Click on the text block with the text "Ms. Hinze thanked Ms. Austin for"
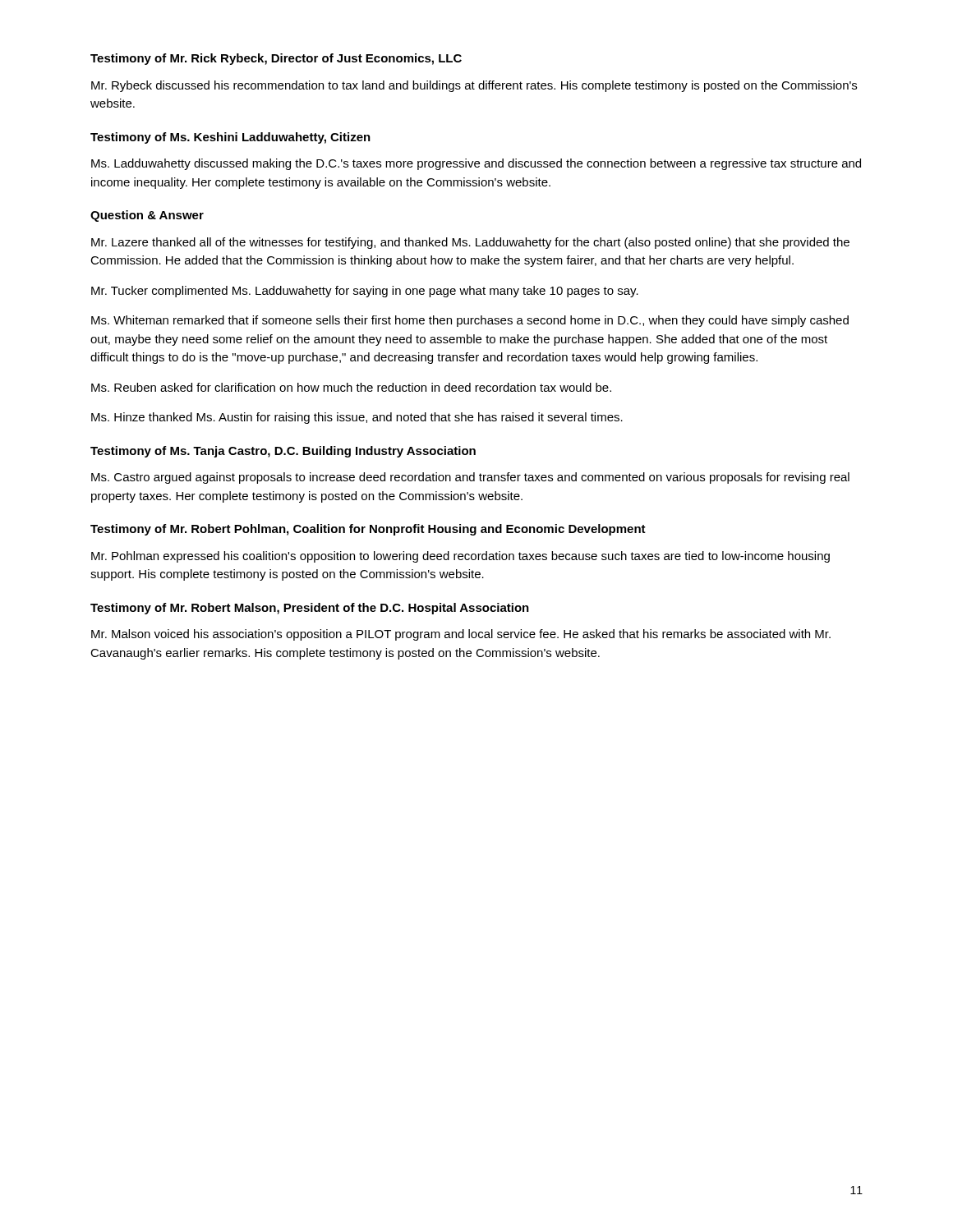The image size is (953, 1232). click(x=357, y=417)
